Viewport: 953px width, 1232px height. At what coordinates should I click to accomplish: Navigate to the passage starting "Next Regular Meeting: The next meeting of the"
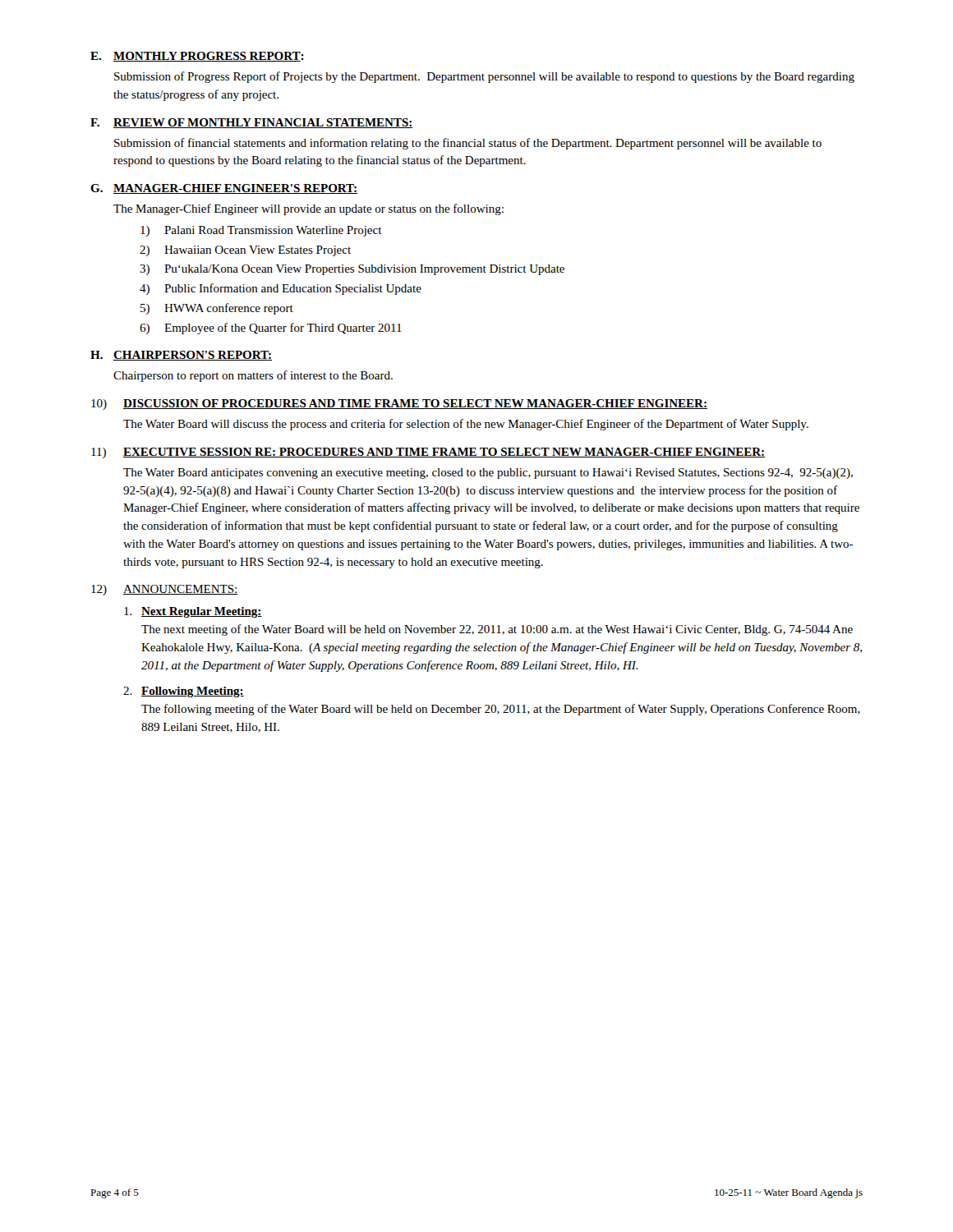[x=502, y=638]
